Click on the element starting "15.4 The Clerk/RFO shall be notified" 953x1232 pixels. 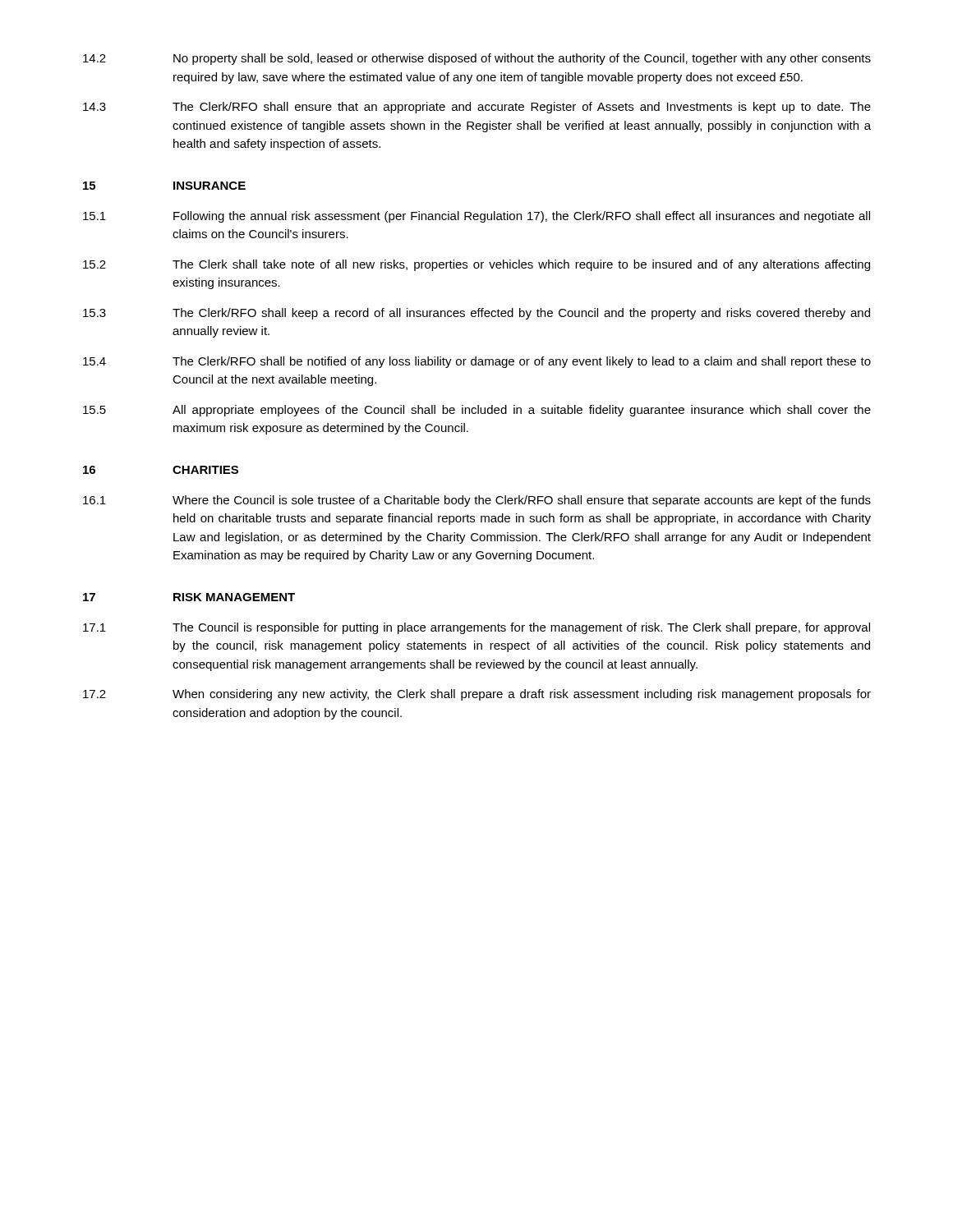click(x=476, y=370)
